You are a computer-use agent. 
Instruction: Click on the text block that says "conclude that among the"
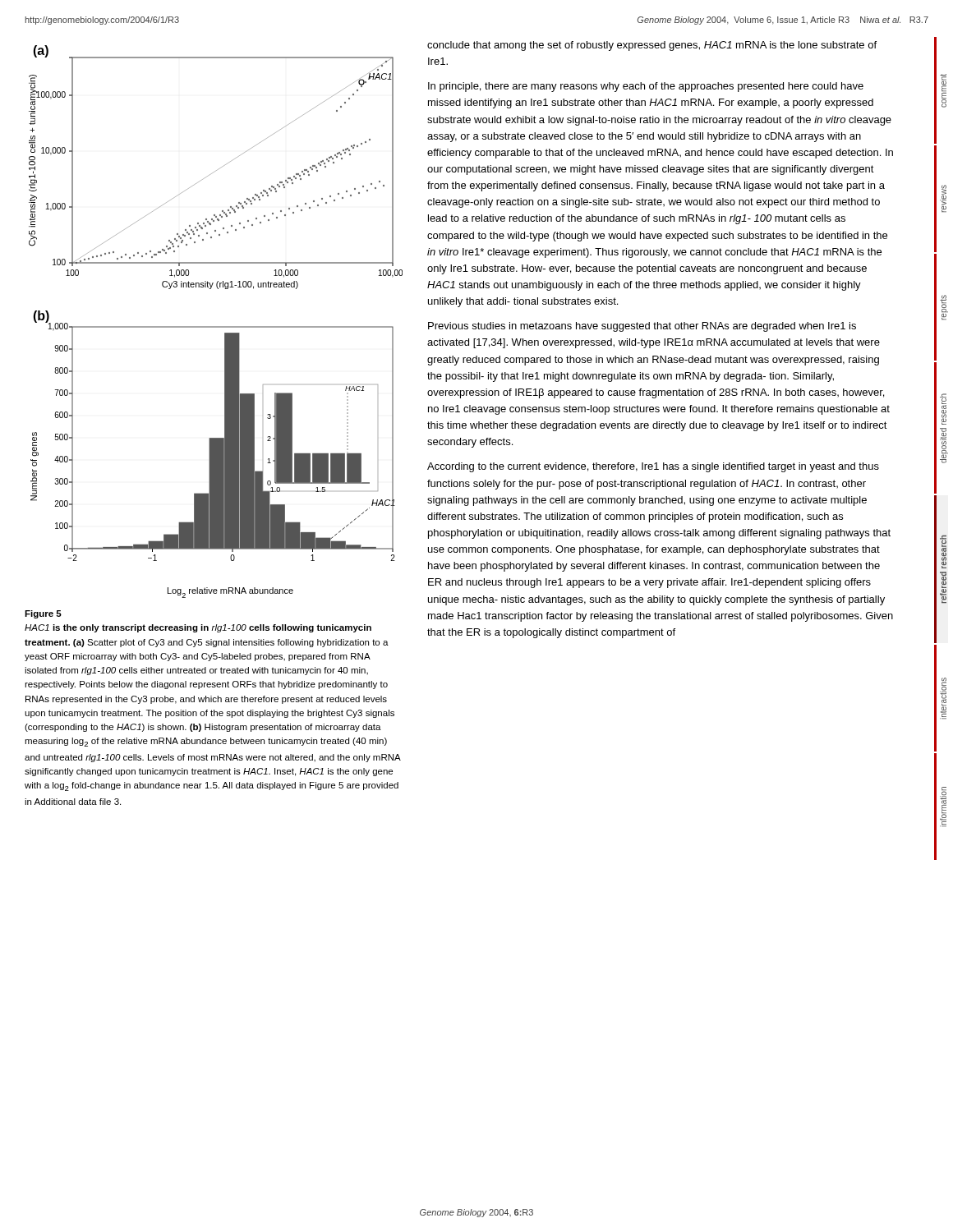tap(652, 53)
